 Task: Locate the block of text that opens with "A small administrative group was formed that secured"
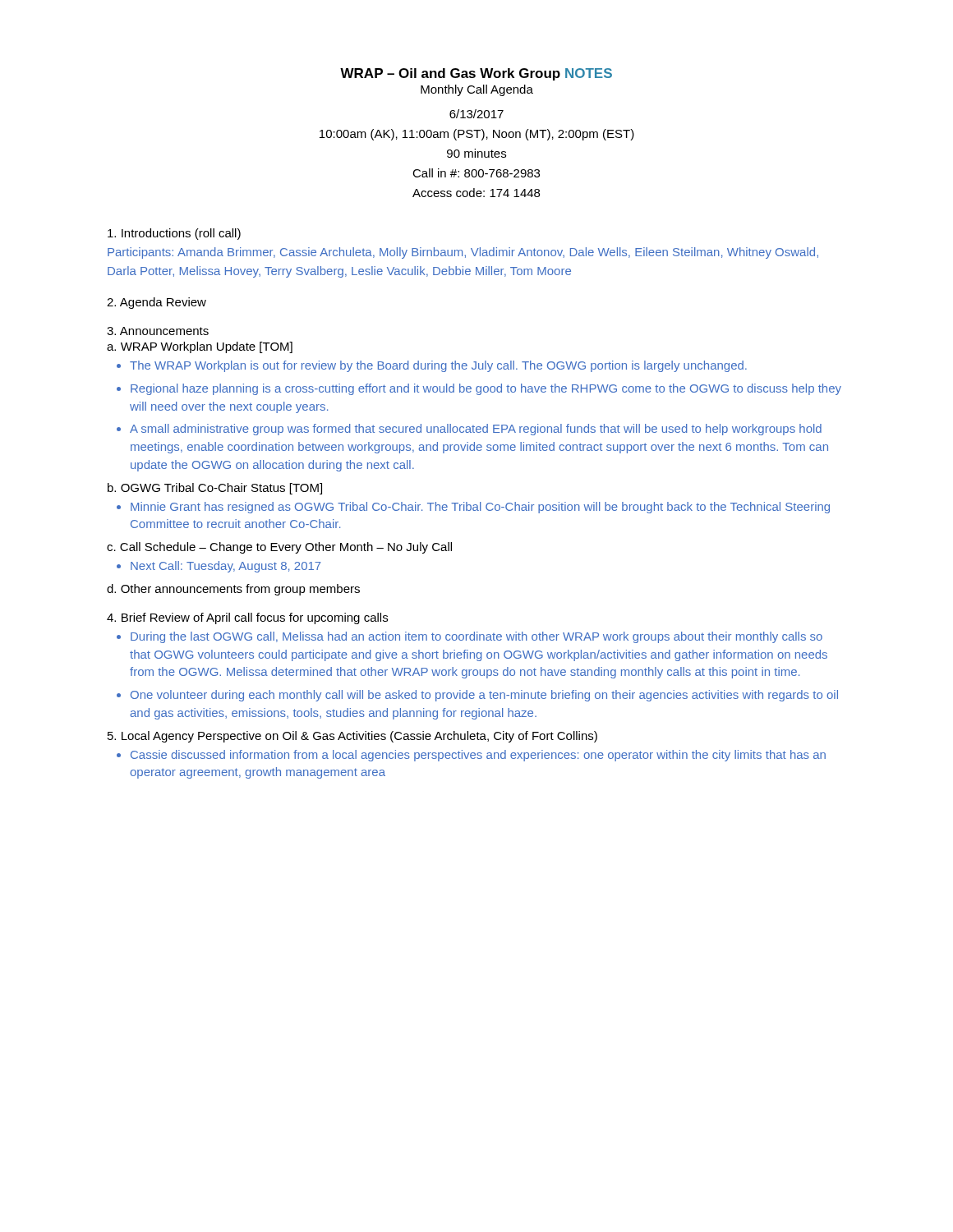click(479, 446)
